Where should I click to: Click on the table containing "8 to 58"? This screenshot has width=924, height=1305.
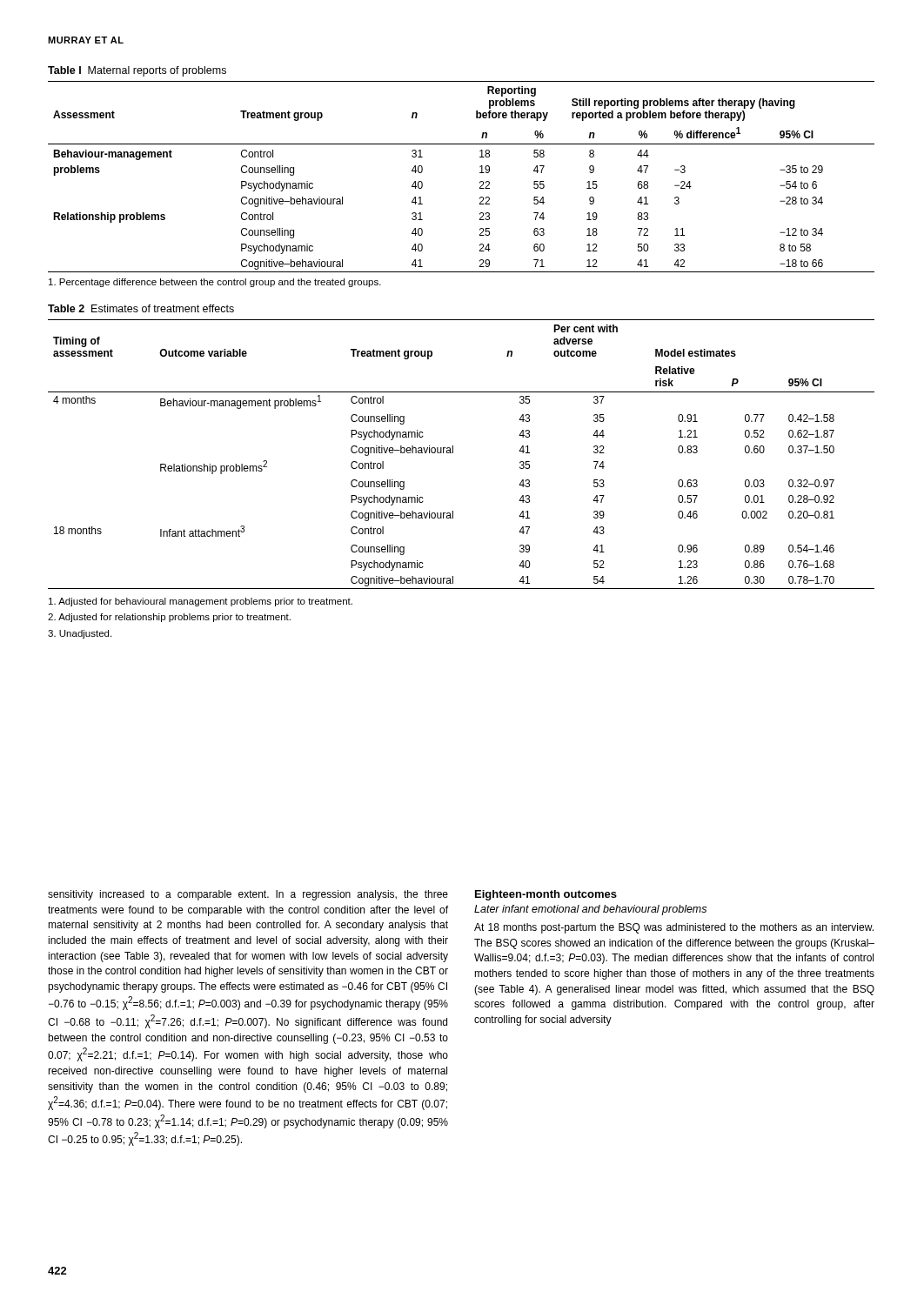tap(461, 177)
